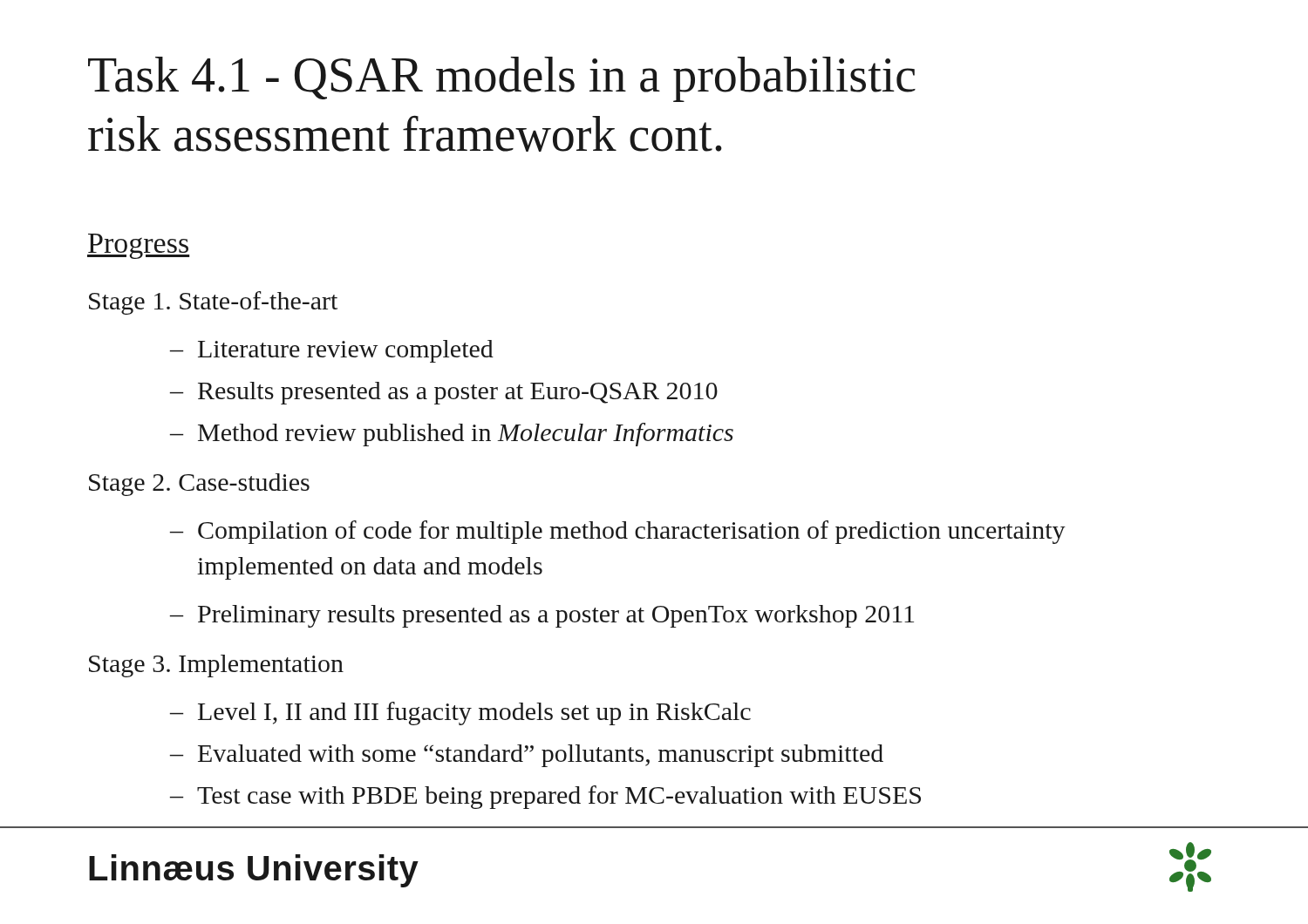Screen dimensions: 924x1308
Task: Find "–Literature review completed" on this page
Action: click(x=332, y=349)
